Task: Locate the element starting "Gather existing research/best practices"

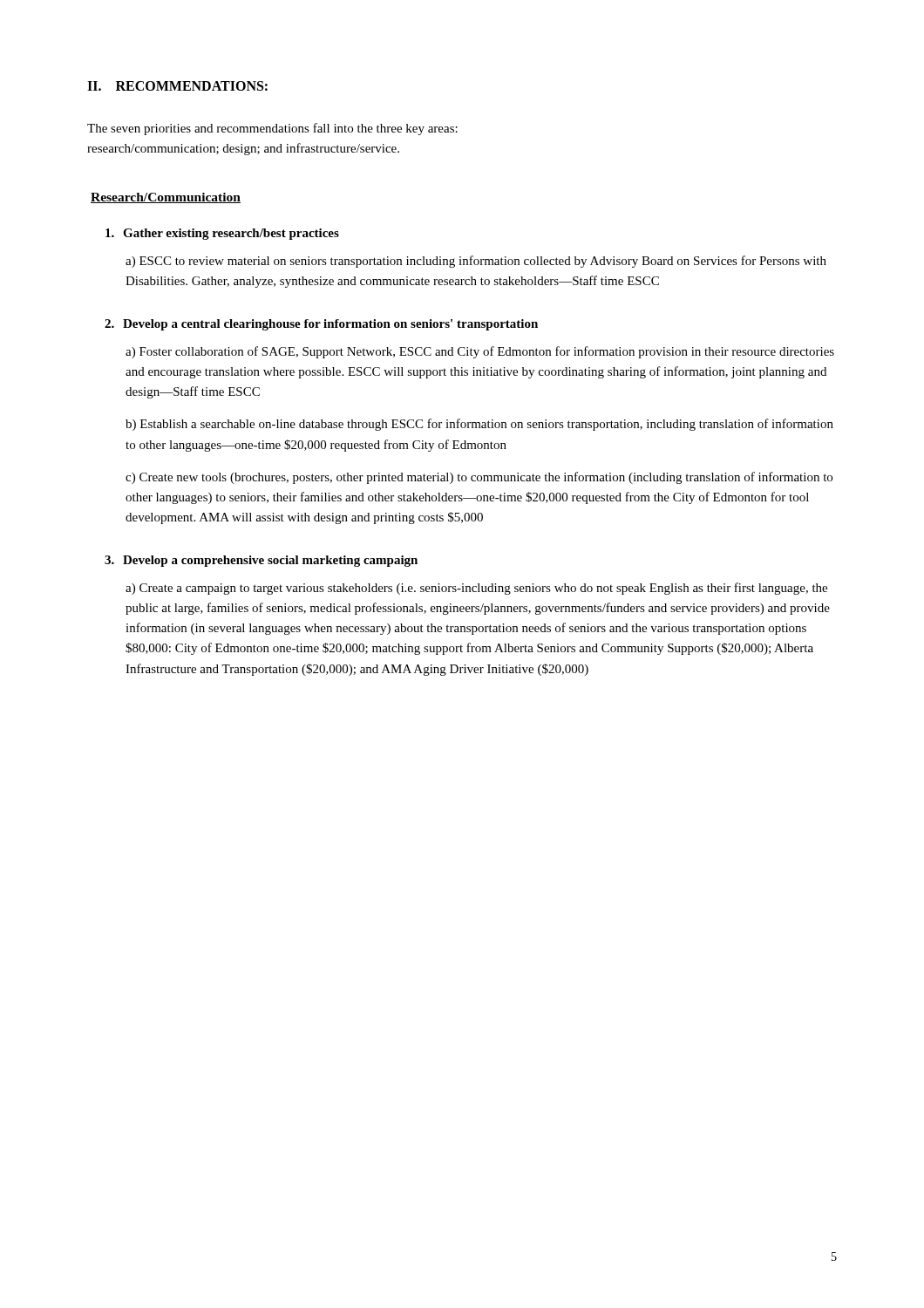Action: click(x=222, y=233)
